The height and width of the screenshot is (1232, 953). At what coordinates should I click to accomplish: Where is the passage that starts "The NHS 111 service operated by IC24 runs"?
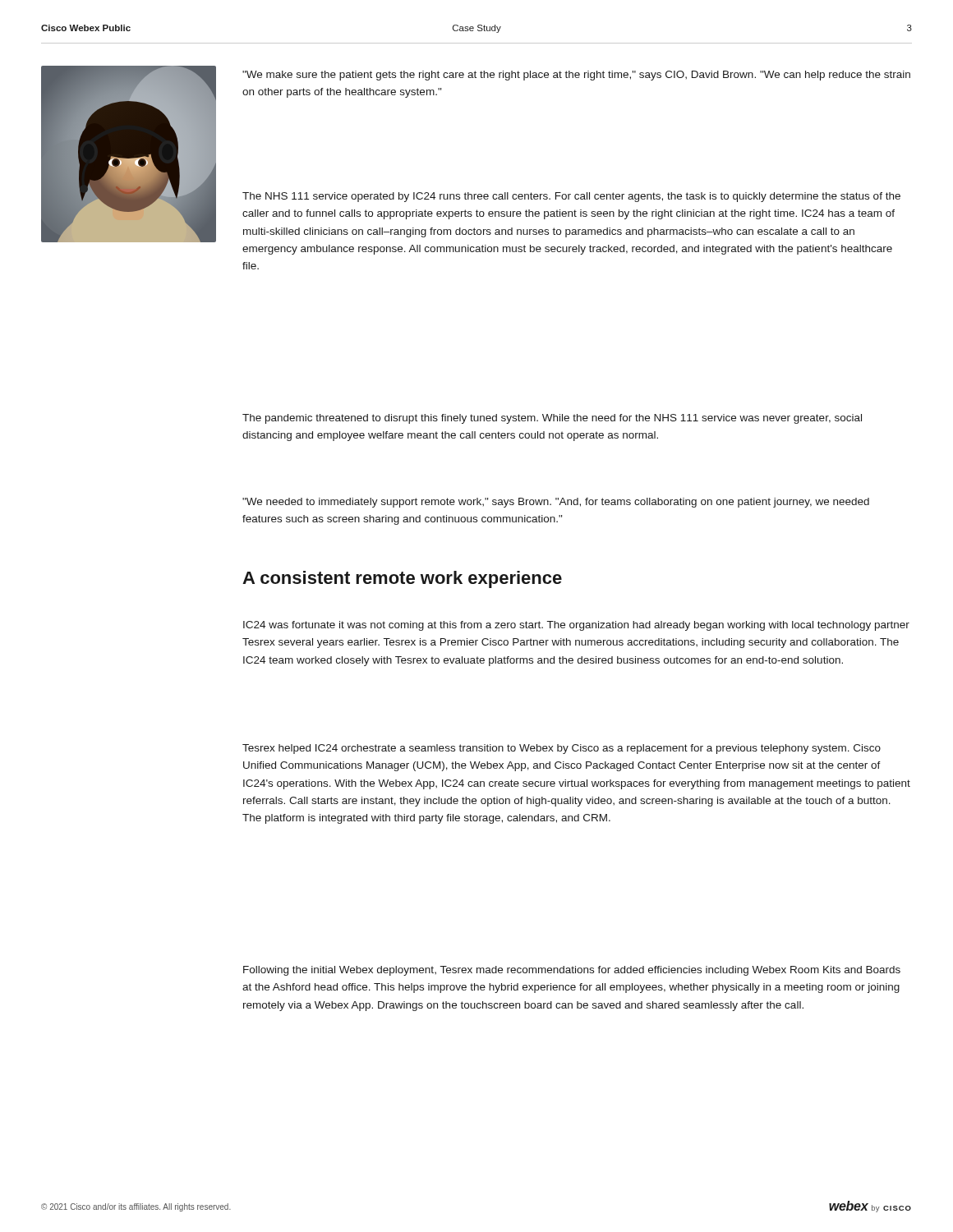[x=572, y=231]
